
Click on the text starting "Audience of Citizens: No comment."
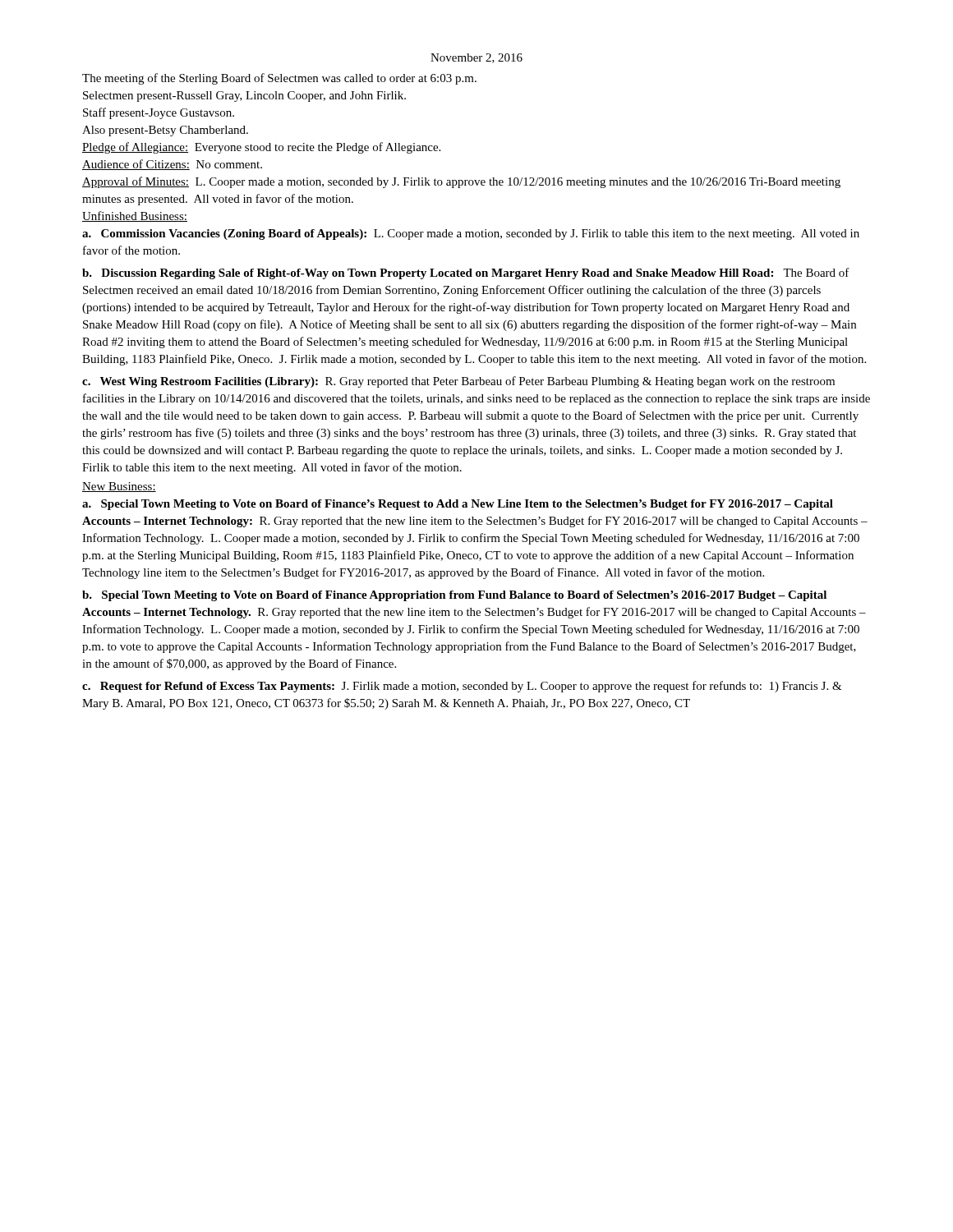[172, 164]
